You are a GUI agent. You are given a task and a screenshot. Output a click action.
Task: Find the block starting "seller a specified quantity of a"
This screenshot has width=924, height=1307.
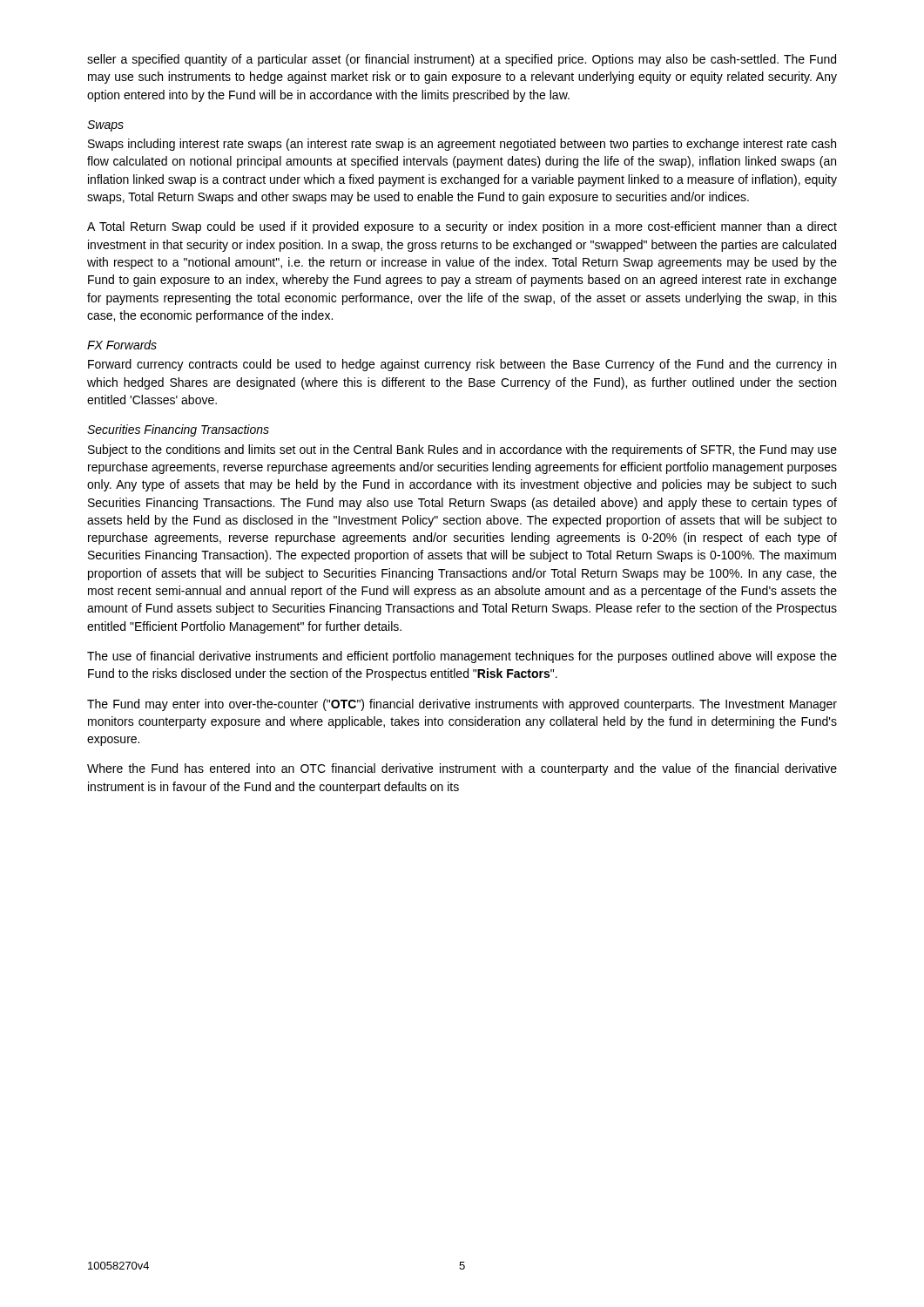coord(462,77)
